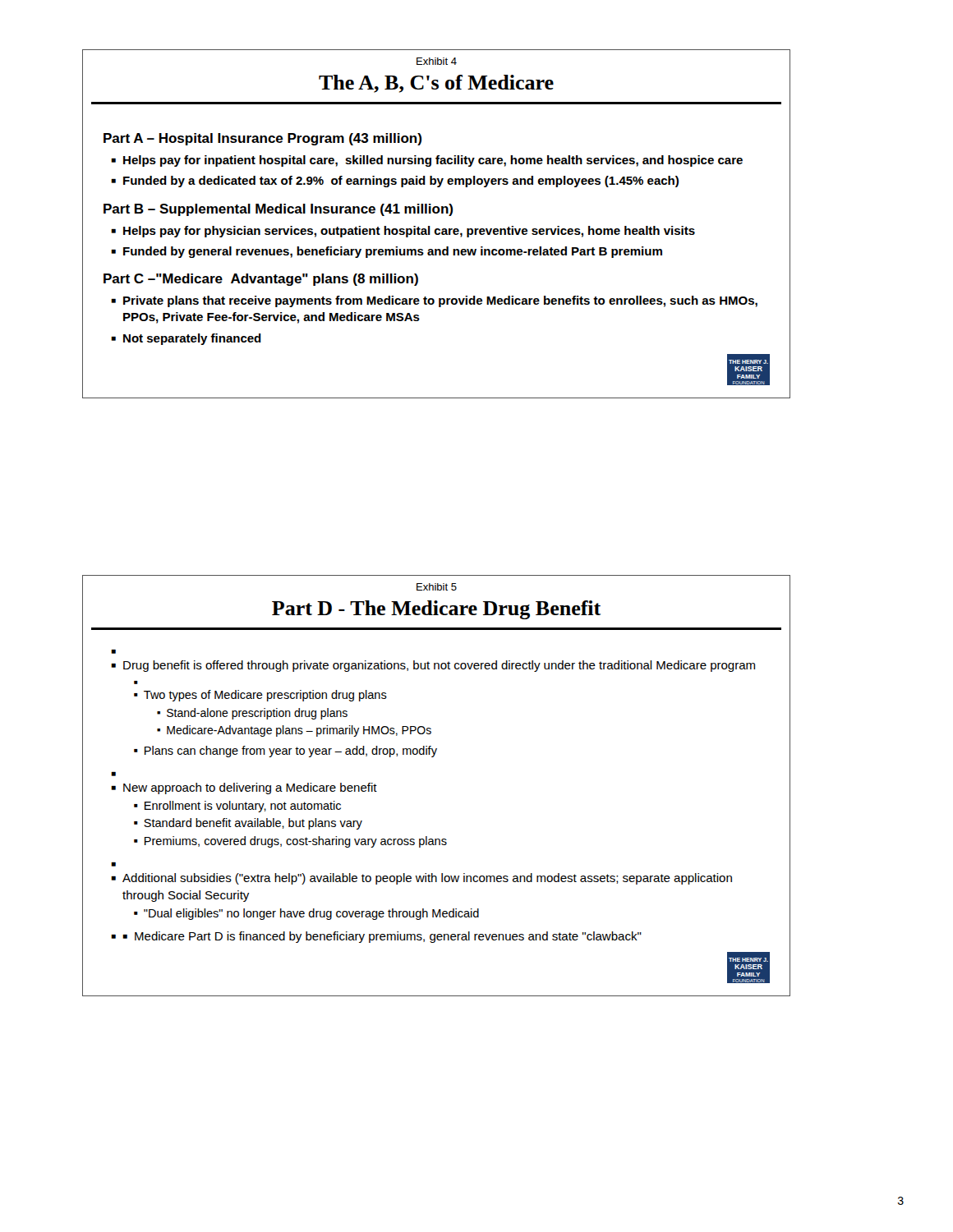This screenshot has height=1232, width=953.
Task: Click the passage that begins "■ Additional subsidies ("extra help") available to"
Action: [421, 879]
